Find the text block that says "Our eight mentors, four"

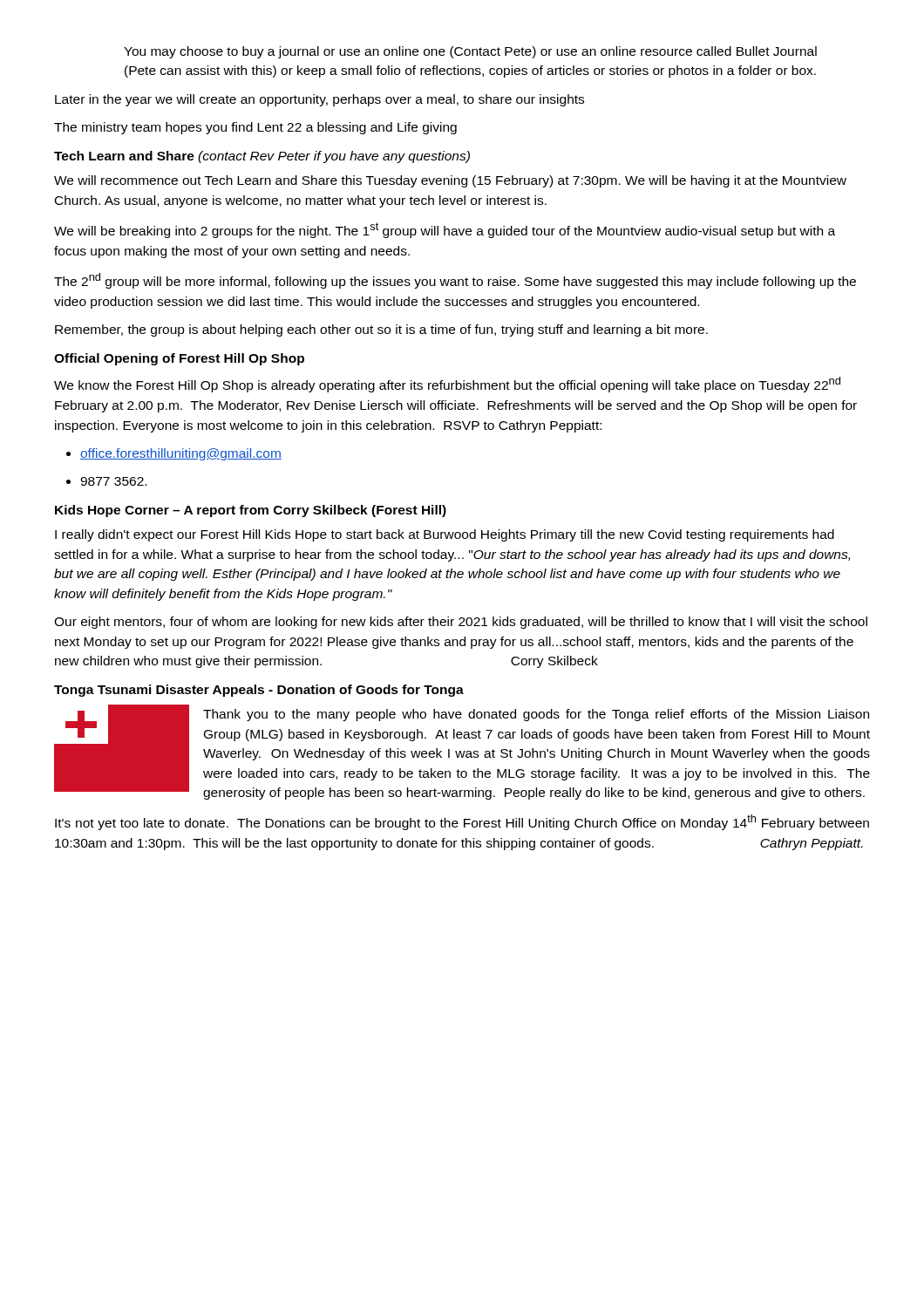462,642
